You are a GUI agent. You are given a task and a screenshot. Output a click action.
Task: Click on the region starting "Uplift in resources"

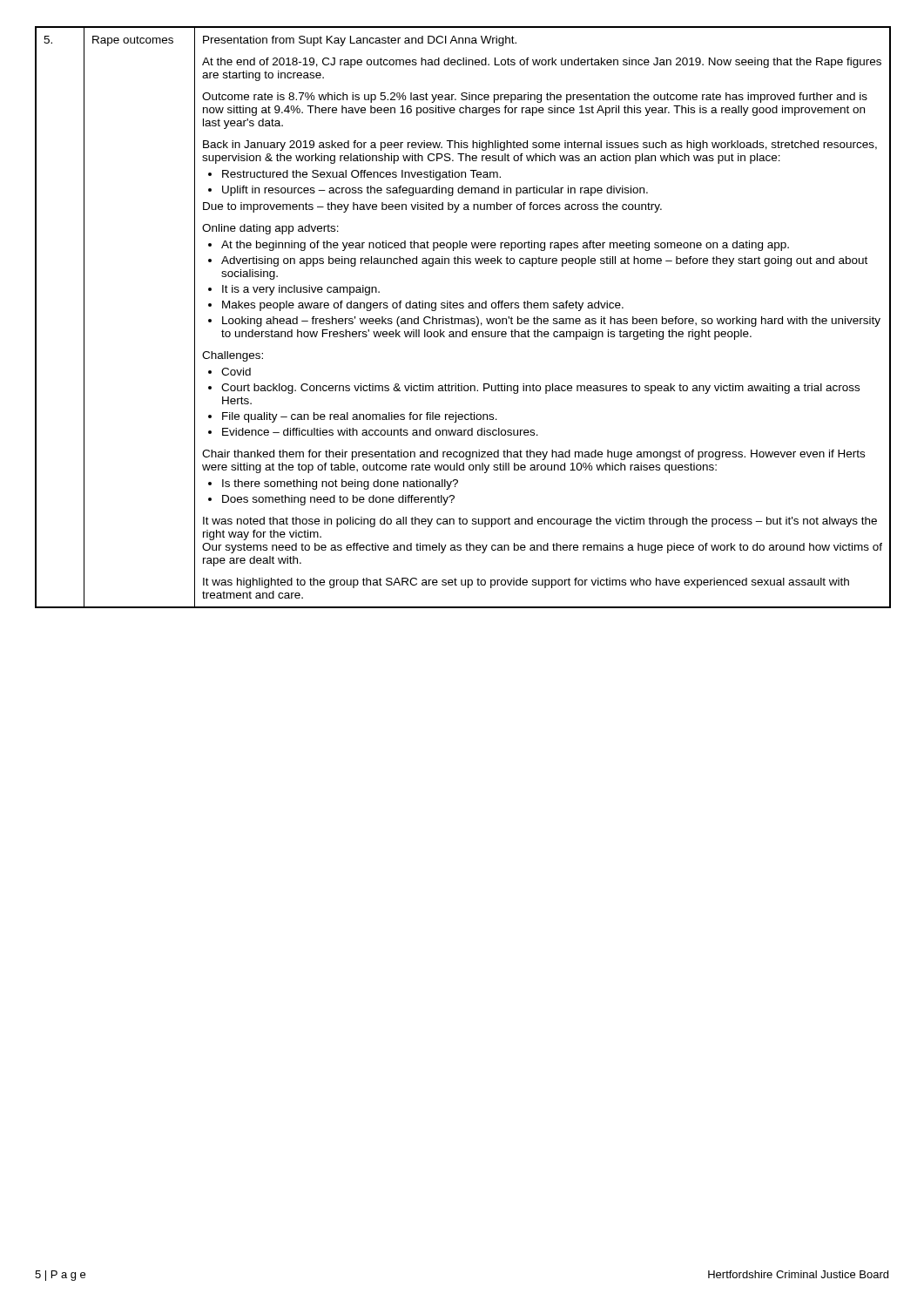click(435, 190)
